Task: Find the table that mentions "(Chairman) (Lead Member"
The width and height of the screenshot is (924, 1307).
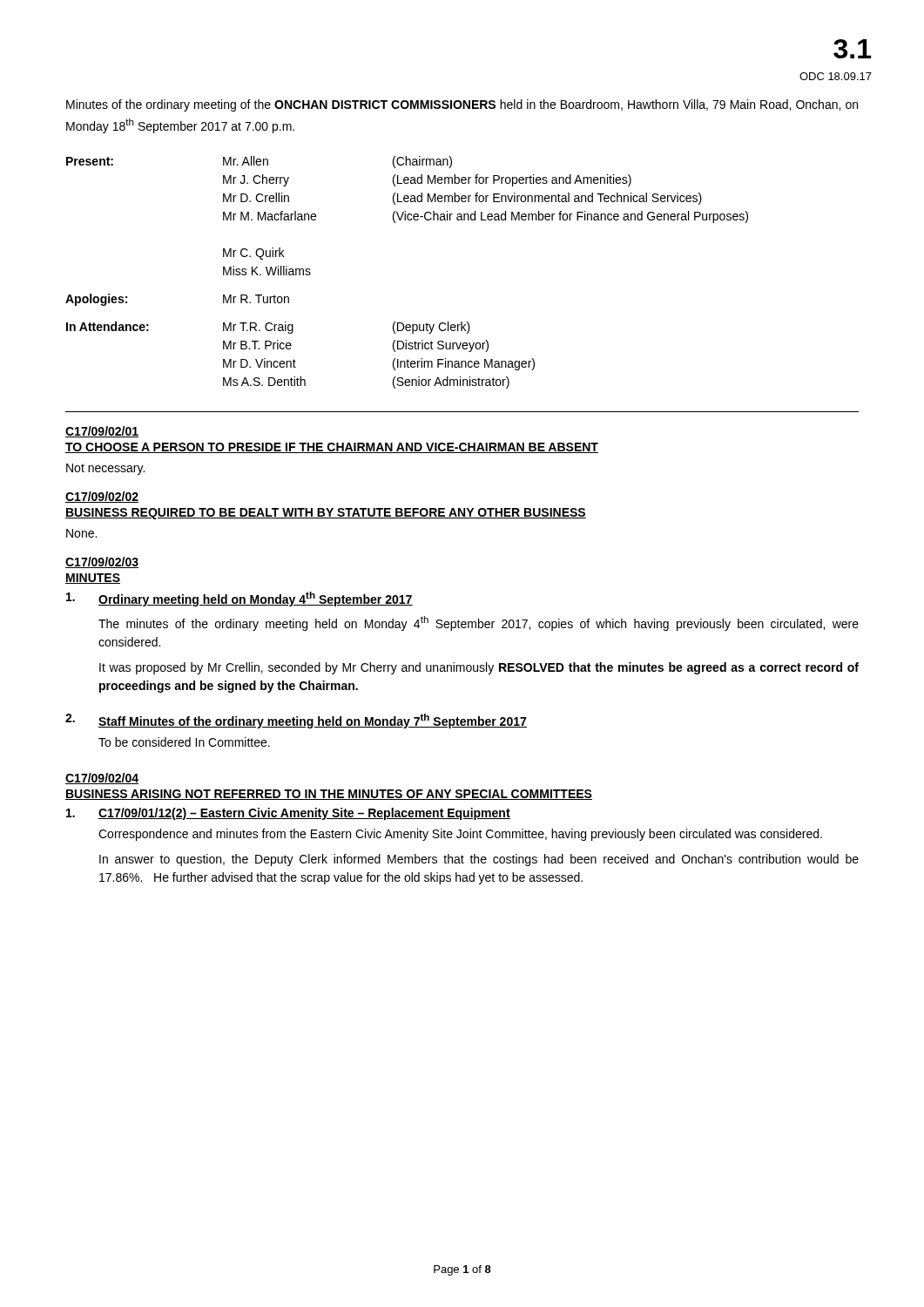Action: tap(462, 272)
